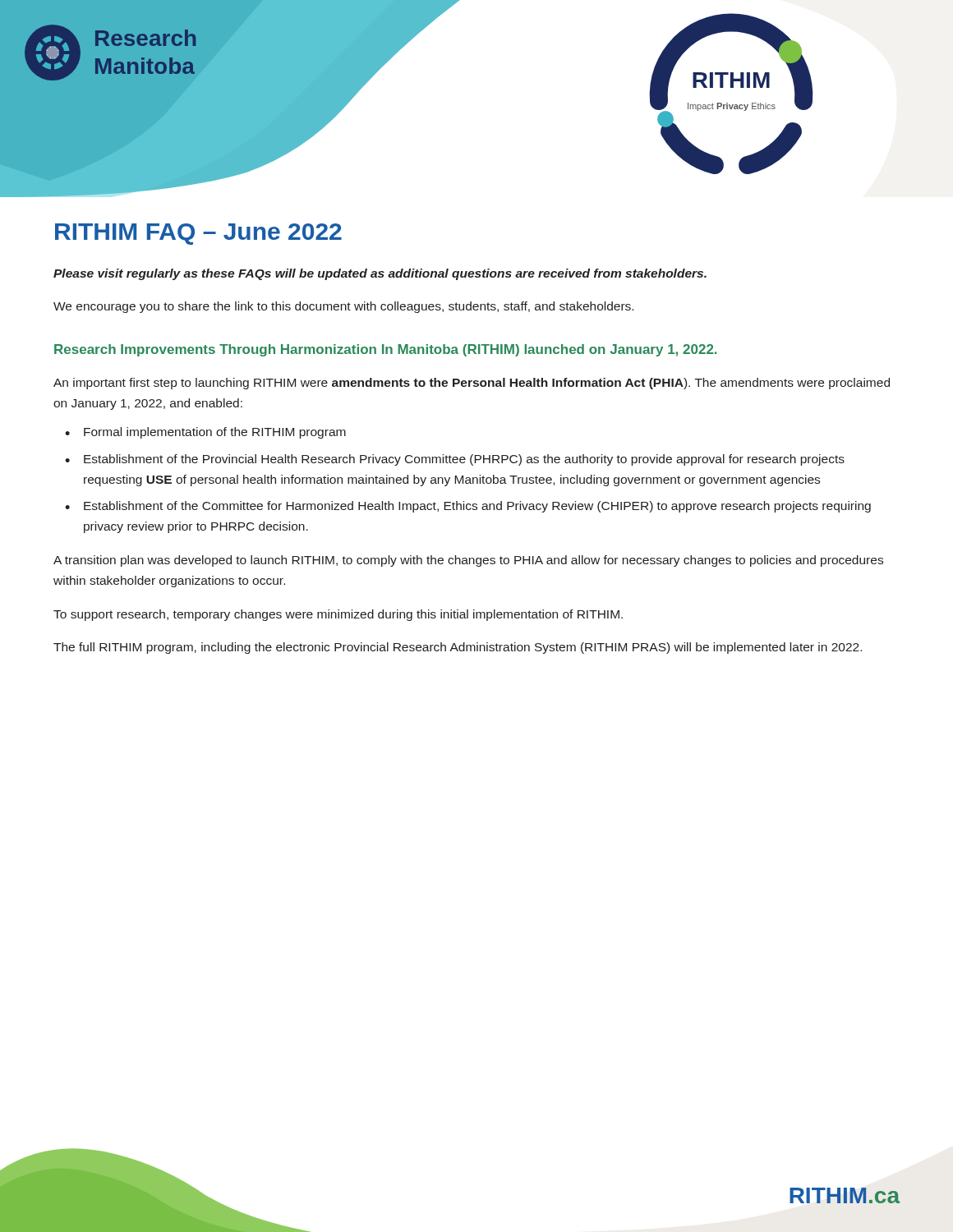Navigate to the block starting "An important first"
953x1232 pixels.
point(472,393)
